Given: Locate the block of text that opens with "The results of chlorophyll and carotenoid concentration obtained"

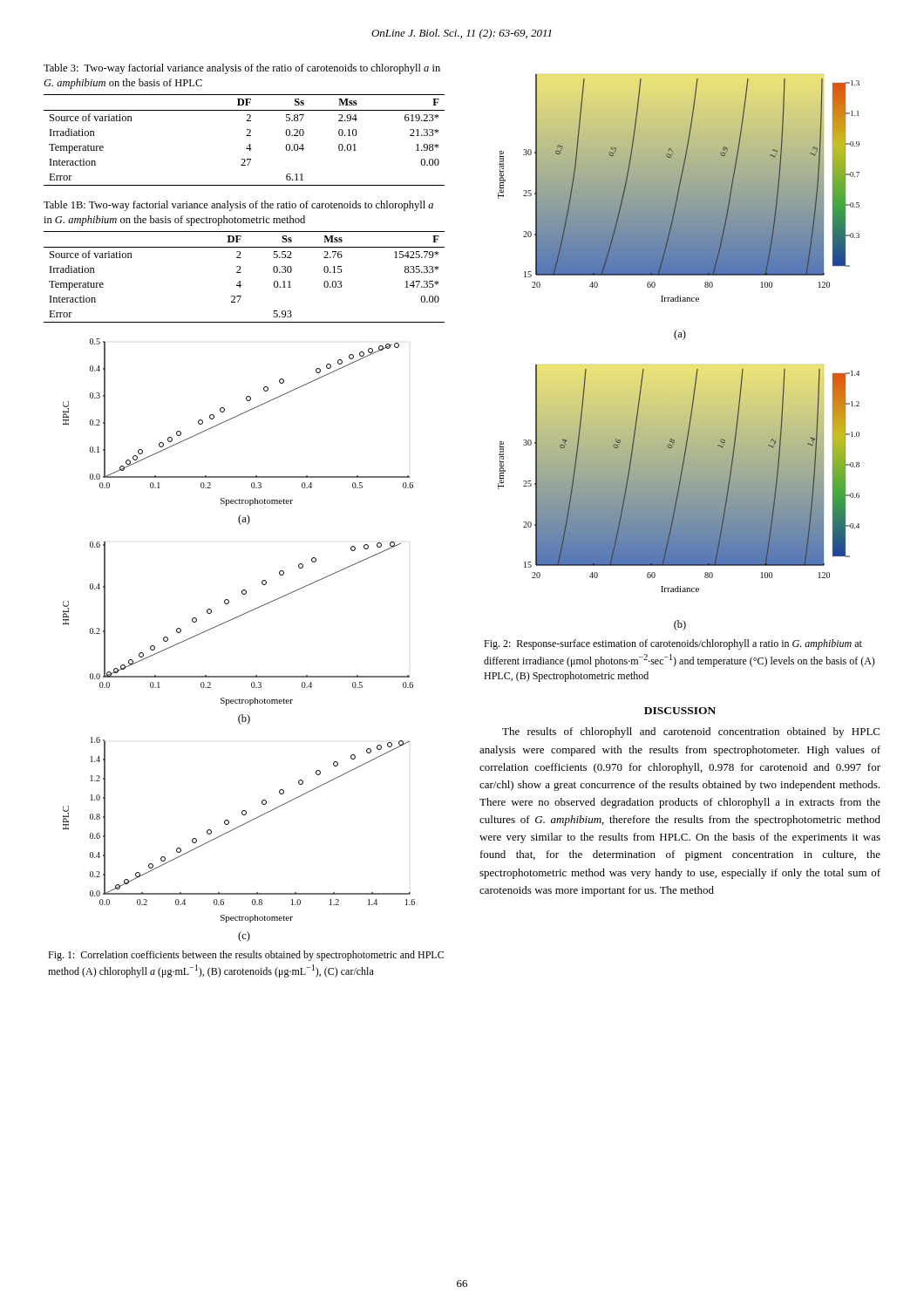Looking at the screenshot, I should (680, 811).
